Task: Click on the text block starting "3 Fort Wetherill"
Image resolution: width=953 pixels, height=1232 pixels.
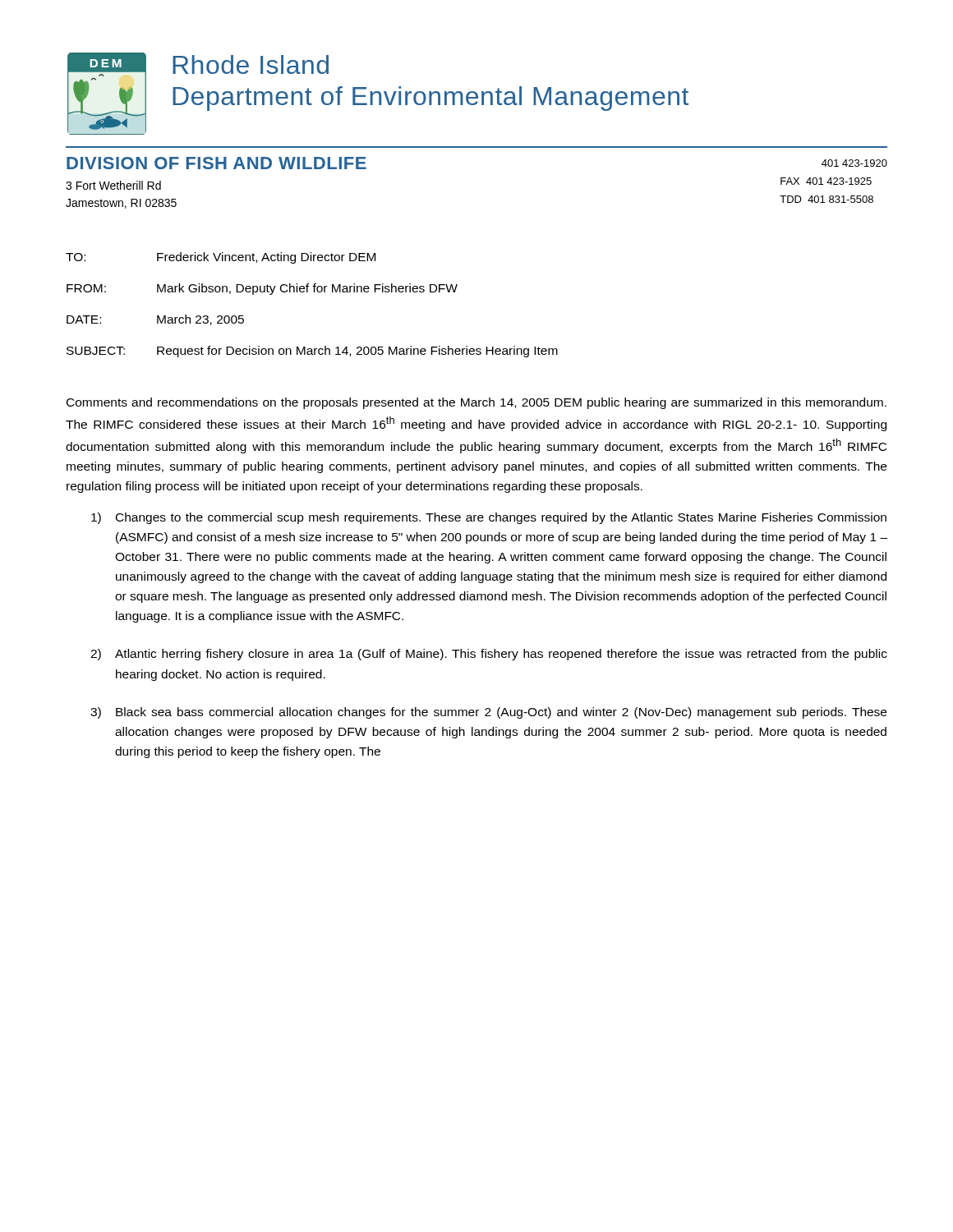Action: [x=121, y=194]
